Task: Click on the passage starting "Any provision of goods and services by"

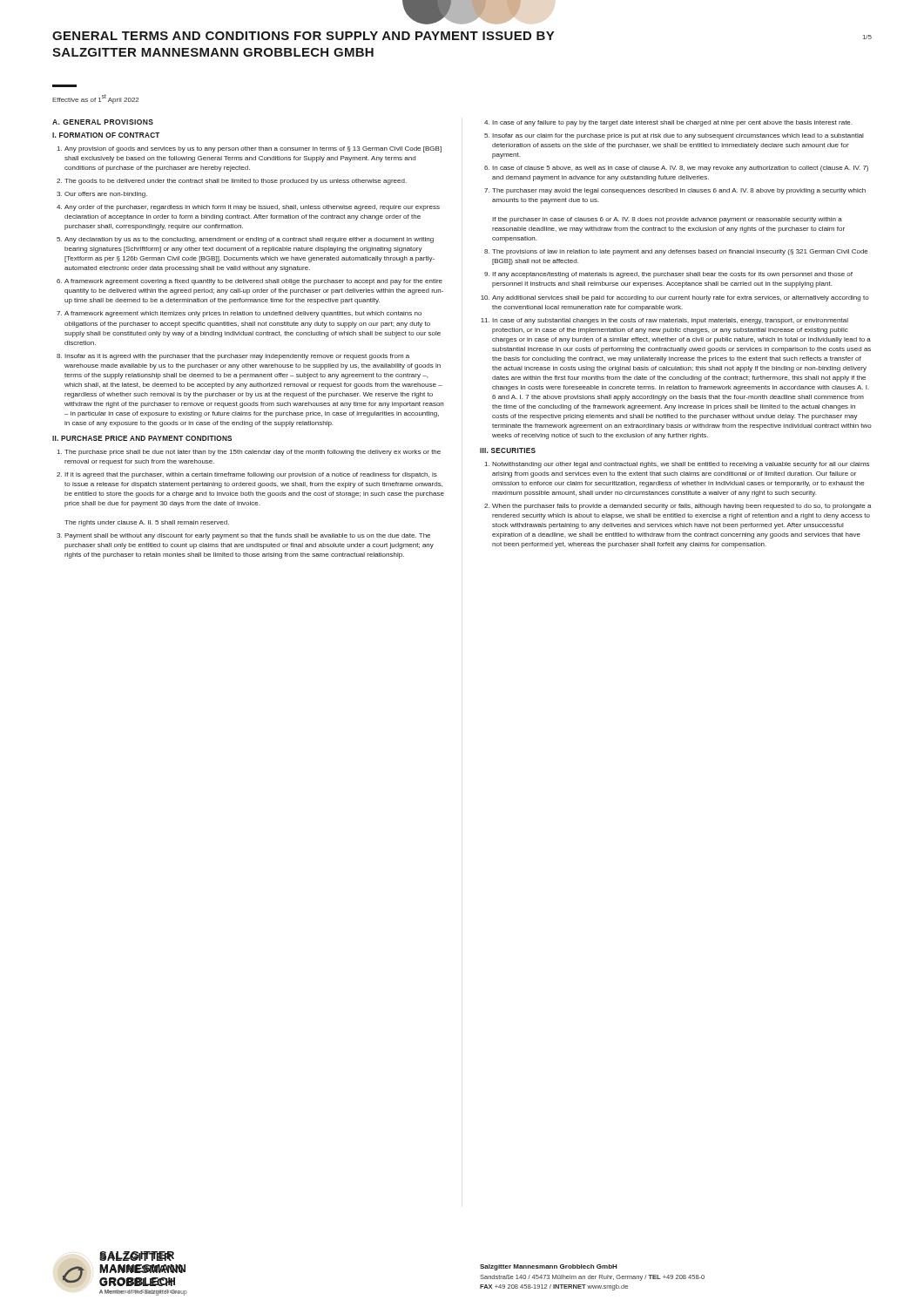Action: coord(253,158)
